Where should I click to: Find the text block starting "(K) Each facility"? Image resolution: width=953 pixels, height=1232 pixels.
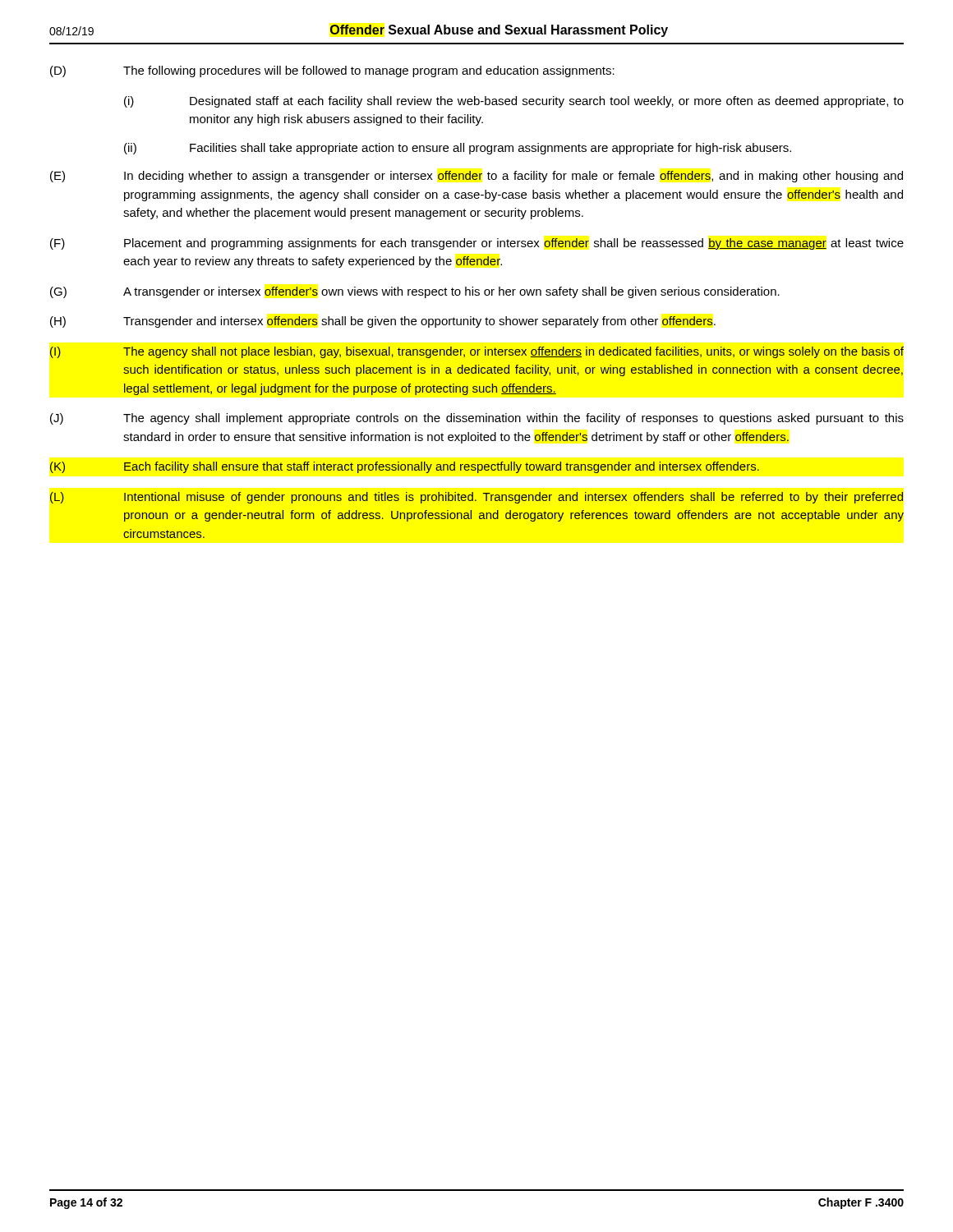(476, 467)
